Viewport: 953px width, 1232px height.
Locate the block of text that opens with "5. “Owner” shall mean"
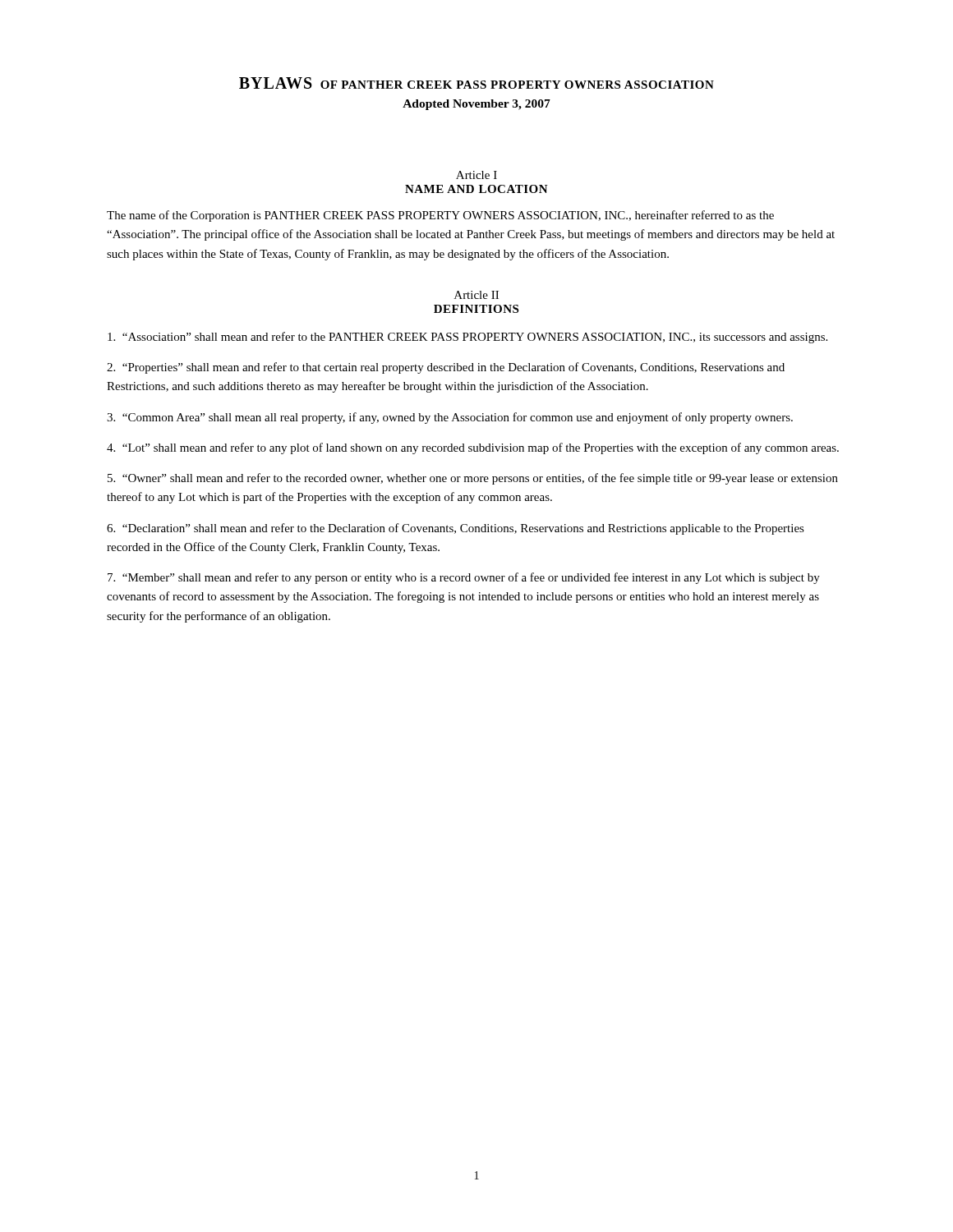(472, 488)
